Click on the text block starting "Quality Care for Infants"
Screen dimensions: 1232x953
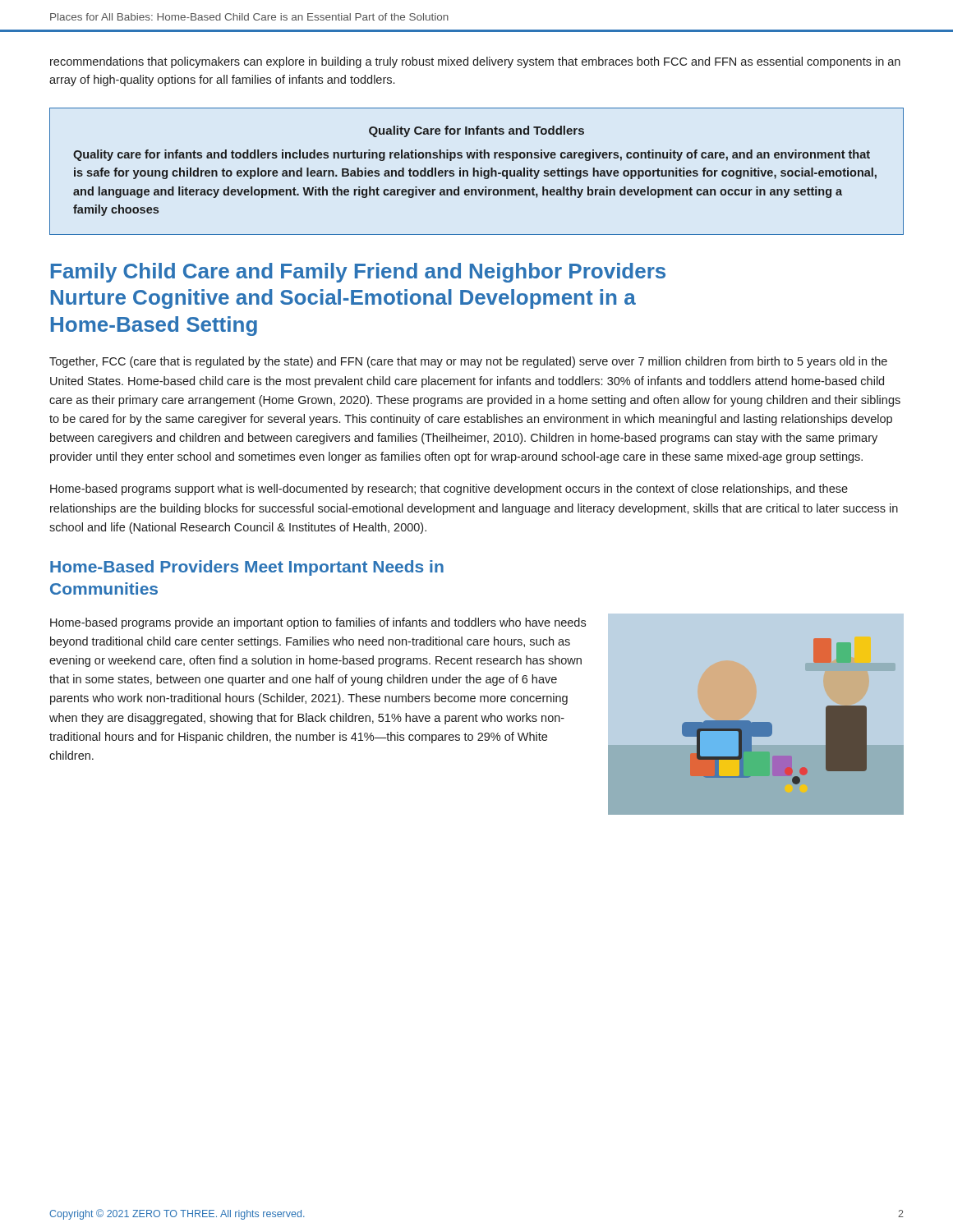tap(476, 171)
